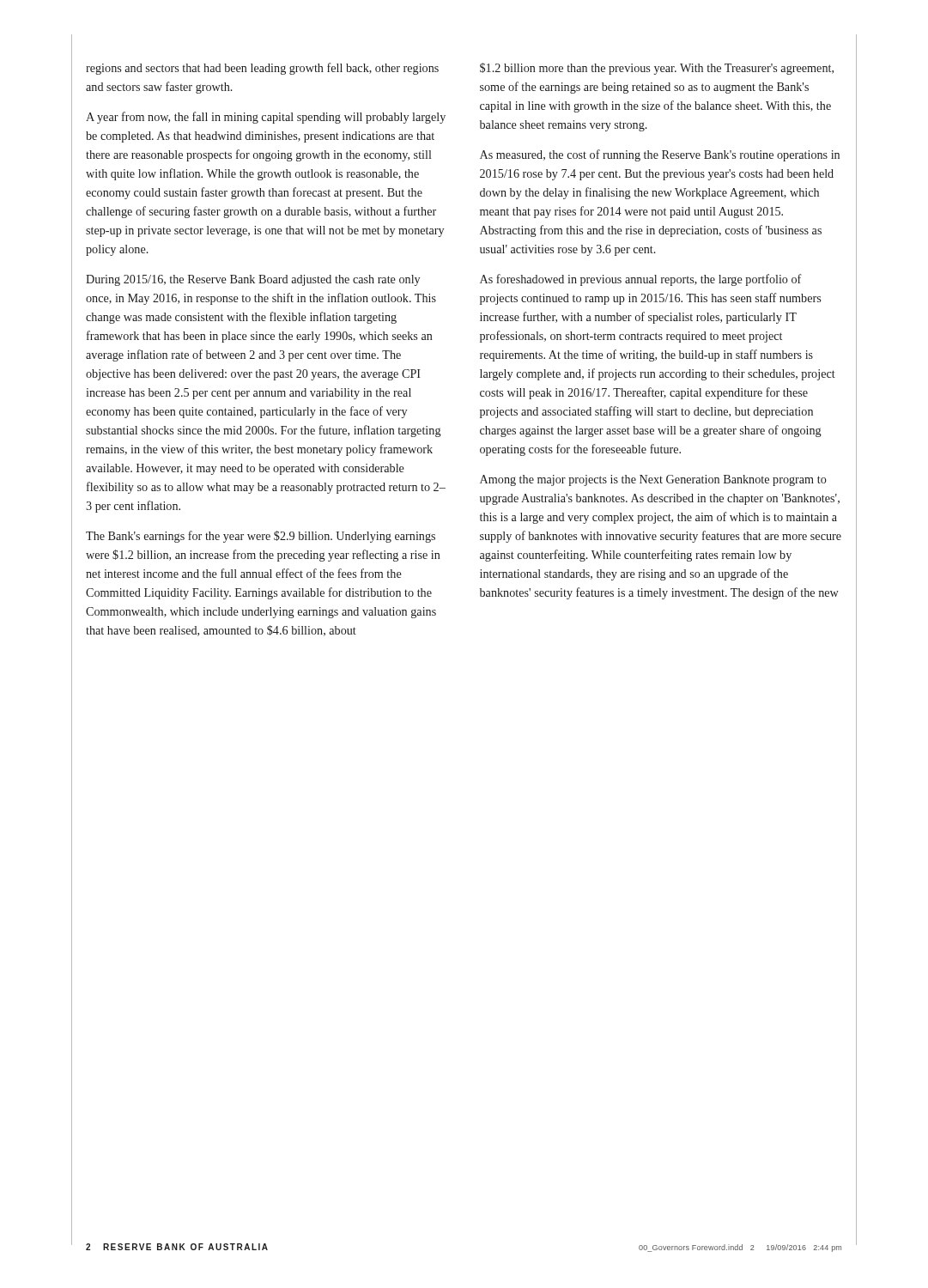The width and height of the screenshot is (928, 1288).
Task: Where is the passage that starts "A year from now, the fall"?
Action: (x=267, y=183)
